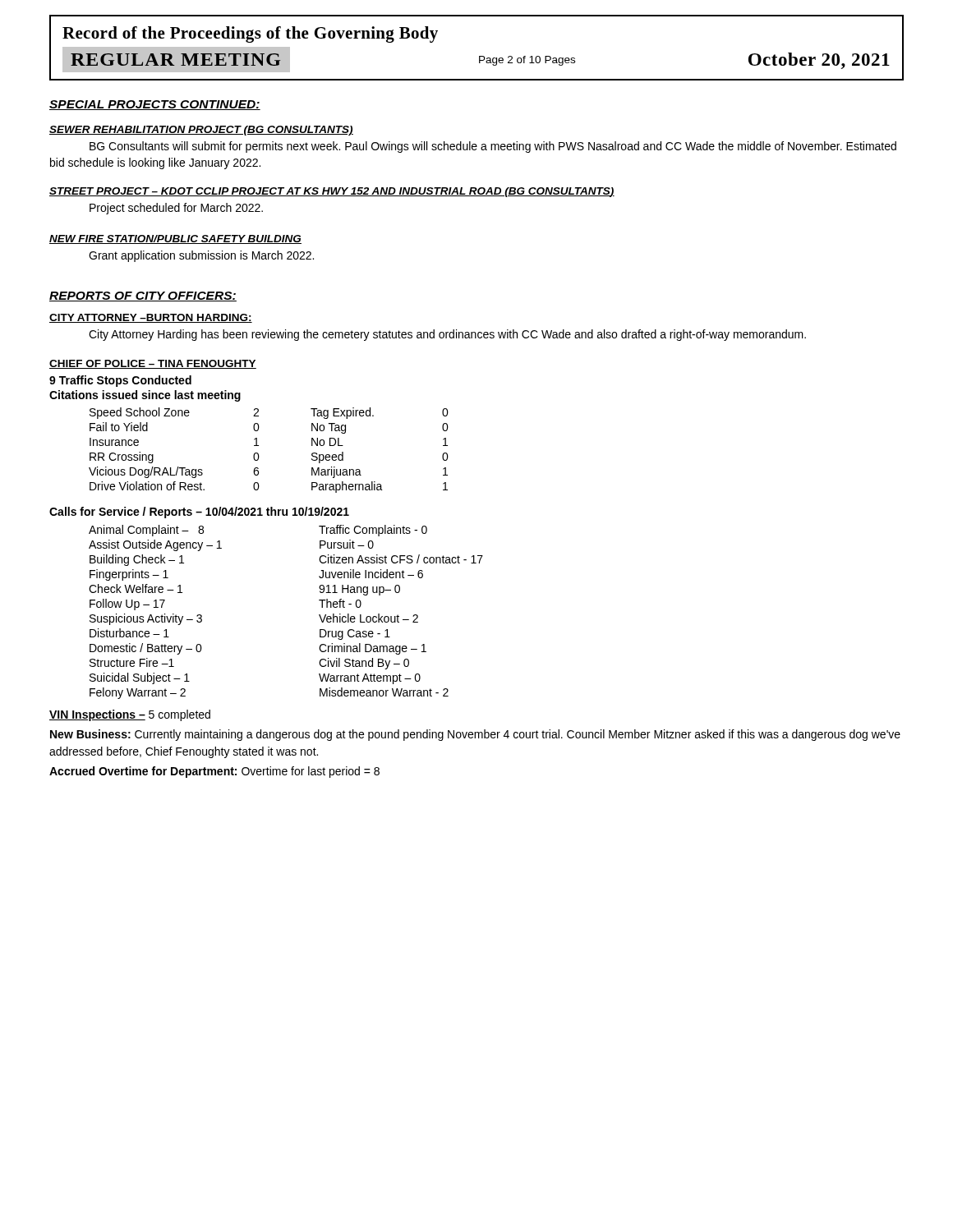Screen dimensions: 1232x953
Task: Select the block starting "City Attorney Harding"
Action: tap(448, 334)
